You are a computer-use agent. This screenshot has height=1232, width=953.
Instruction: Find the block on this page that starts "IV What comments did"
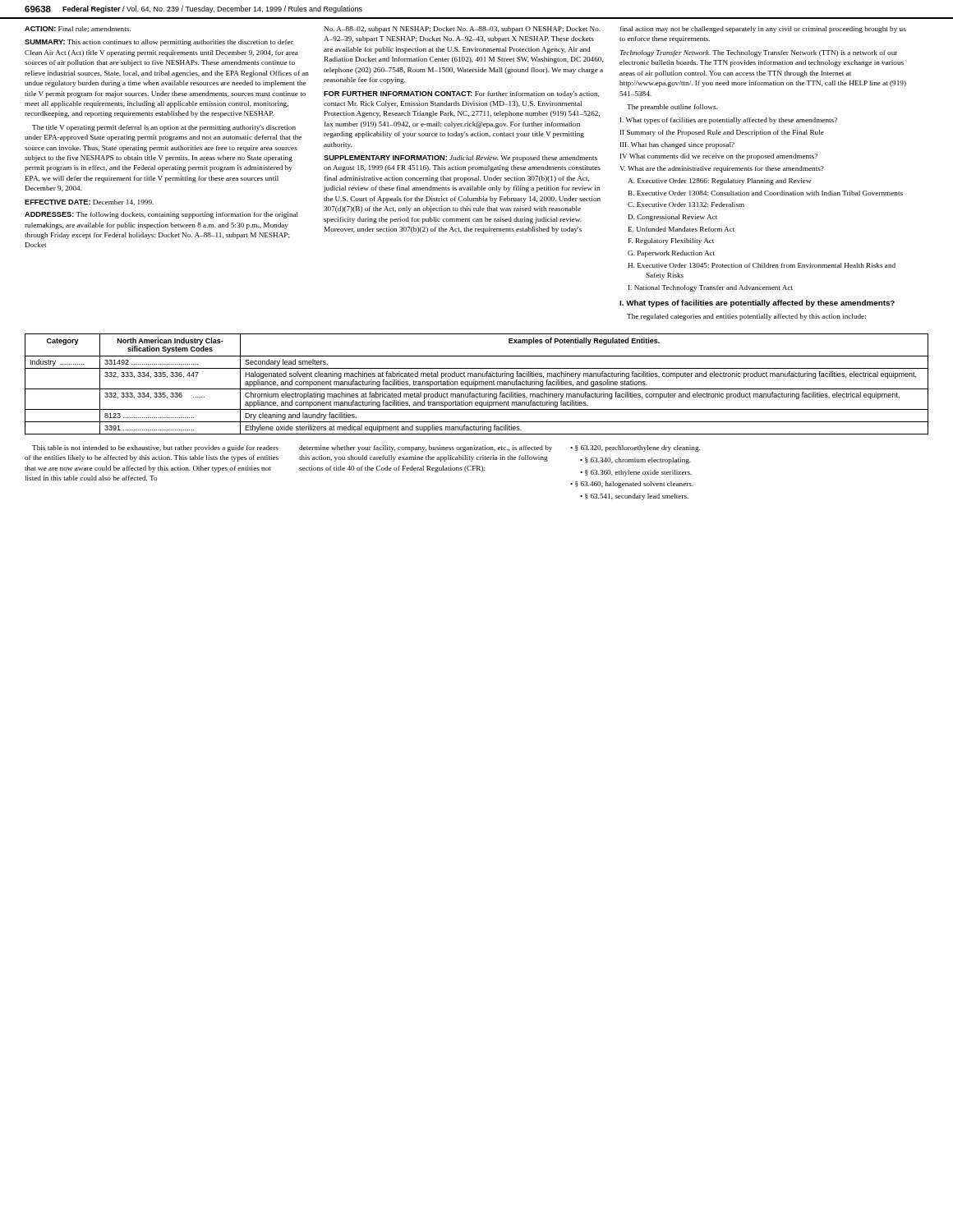pyautogui.click(x=719, y=156)
